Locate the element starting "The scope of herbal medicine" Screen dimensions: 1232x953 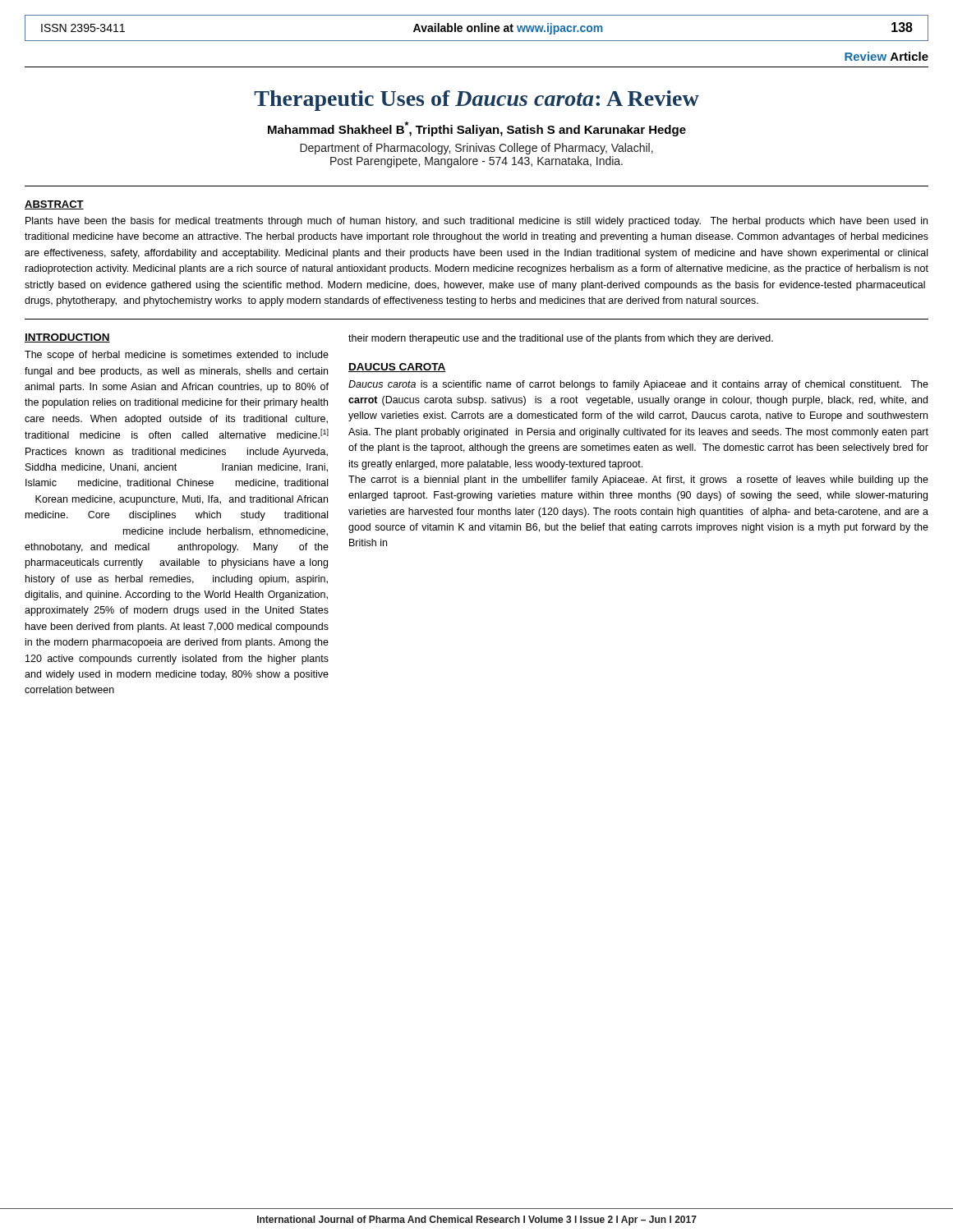[177, 523]
